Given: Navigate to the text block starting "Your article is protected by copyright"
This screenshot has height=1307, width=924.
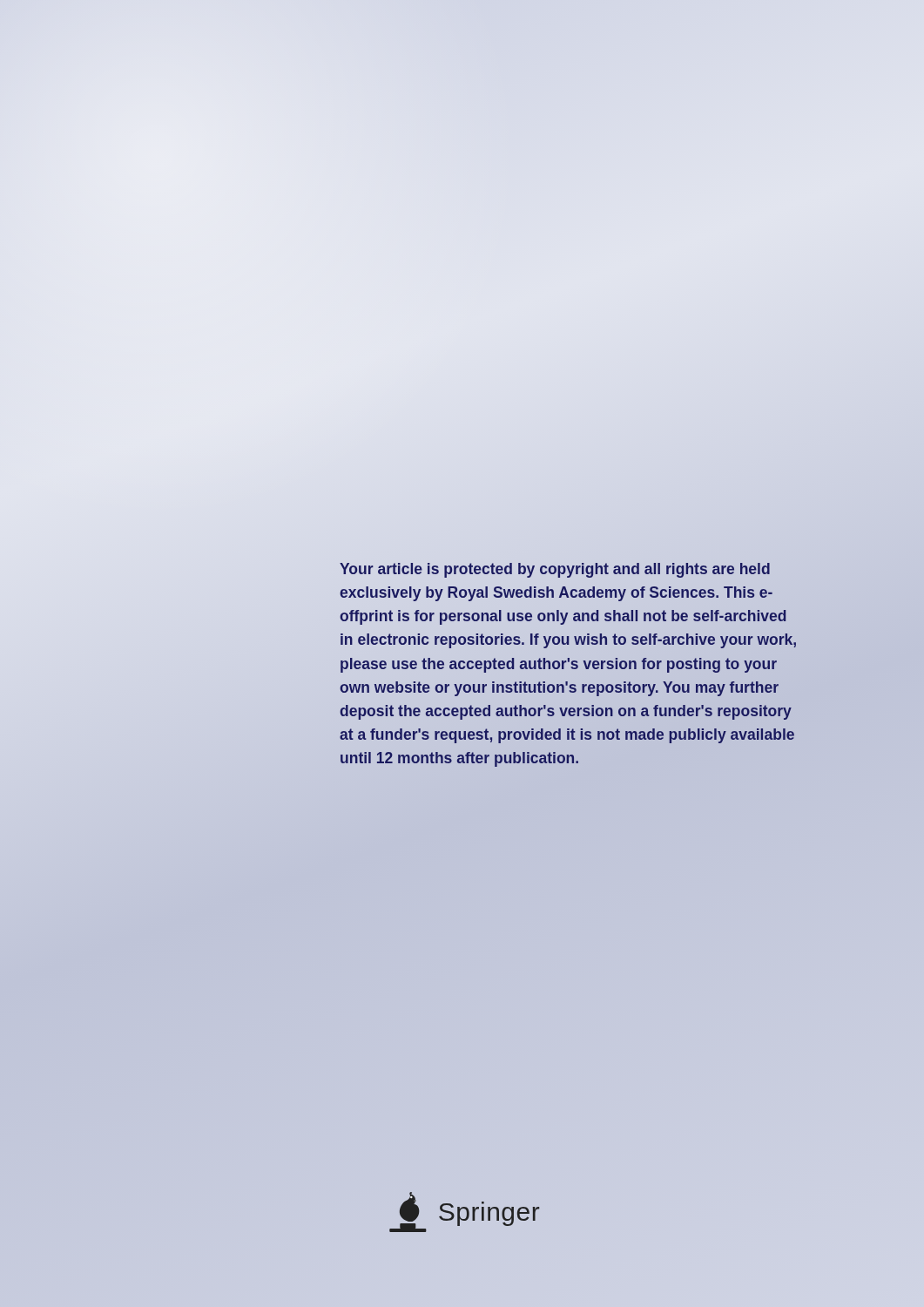Looking at the screenshot, I should point(570,664).
